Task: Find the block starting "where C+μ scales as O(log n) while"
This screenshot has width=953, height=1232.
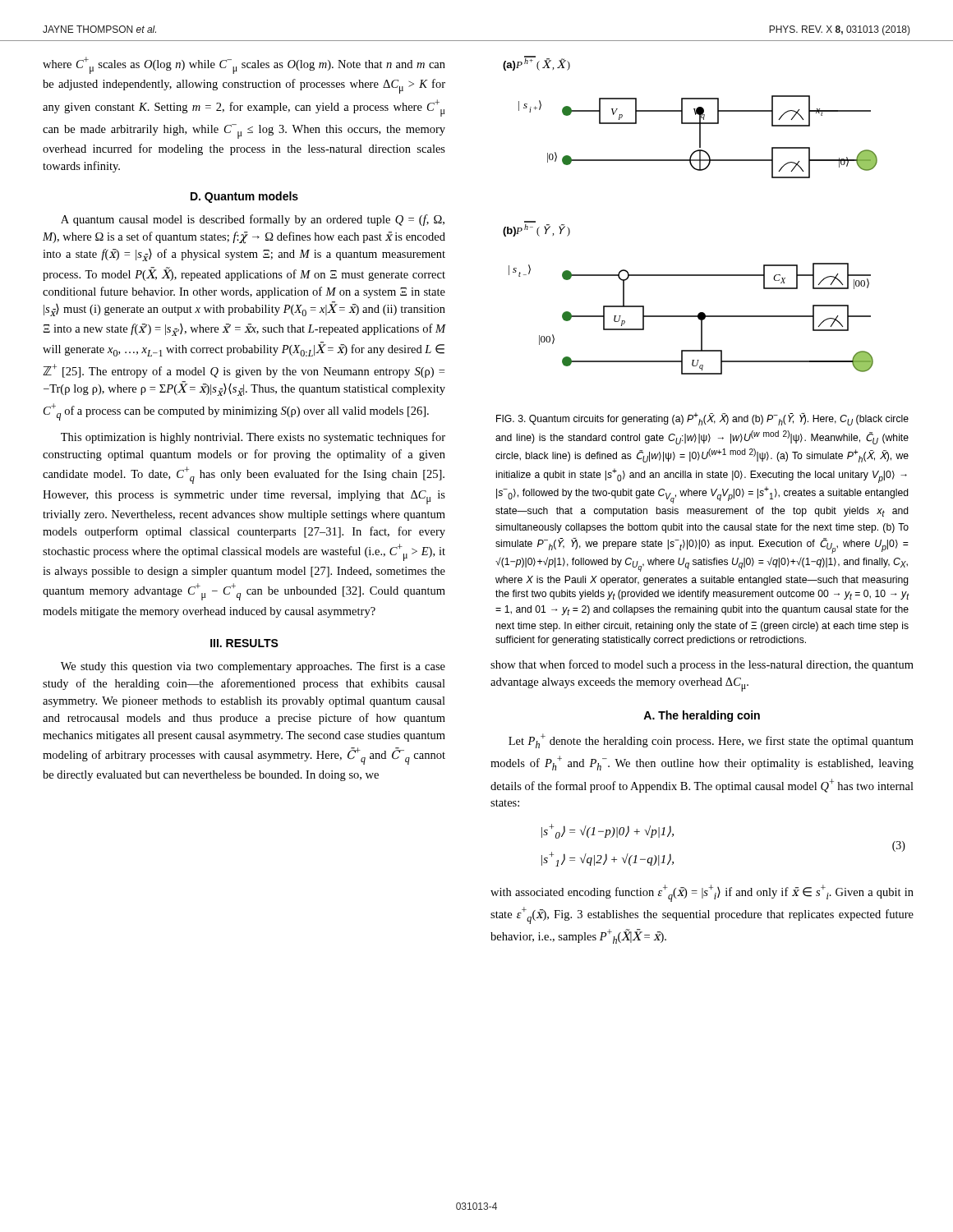Action: click(x=244, y=114)
